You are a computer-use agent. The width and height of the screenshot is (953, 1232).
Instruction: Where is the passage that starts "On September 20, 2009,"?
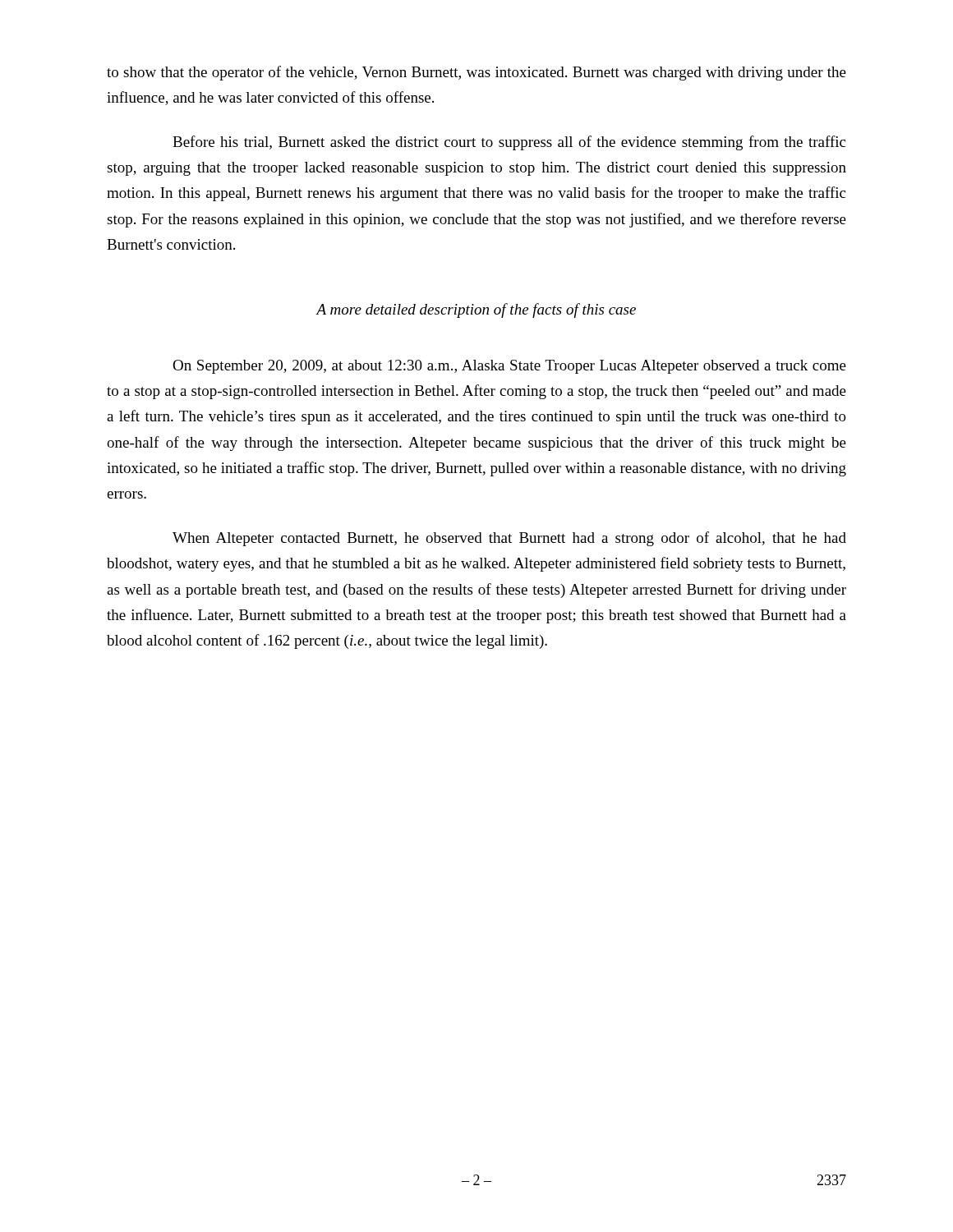(x=476, y=429)
